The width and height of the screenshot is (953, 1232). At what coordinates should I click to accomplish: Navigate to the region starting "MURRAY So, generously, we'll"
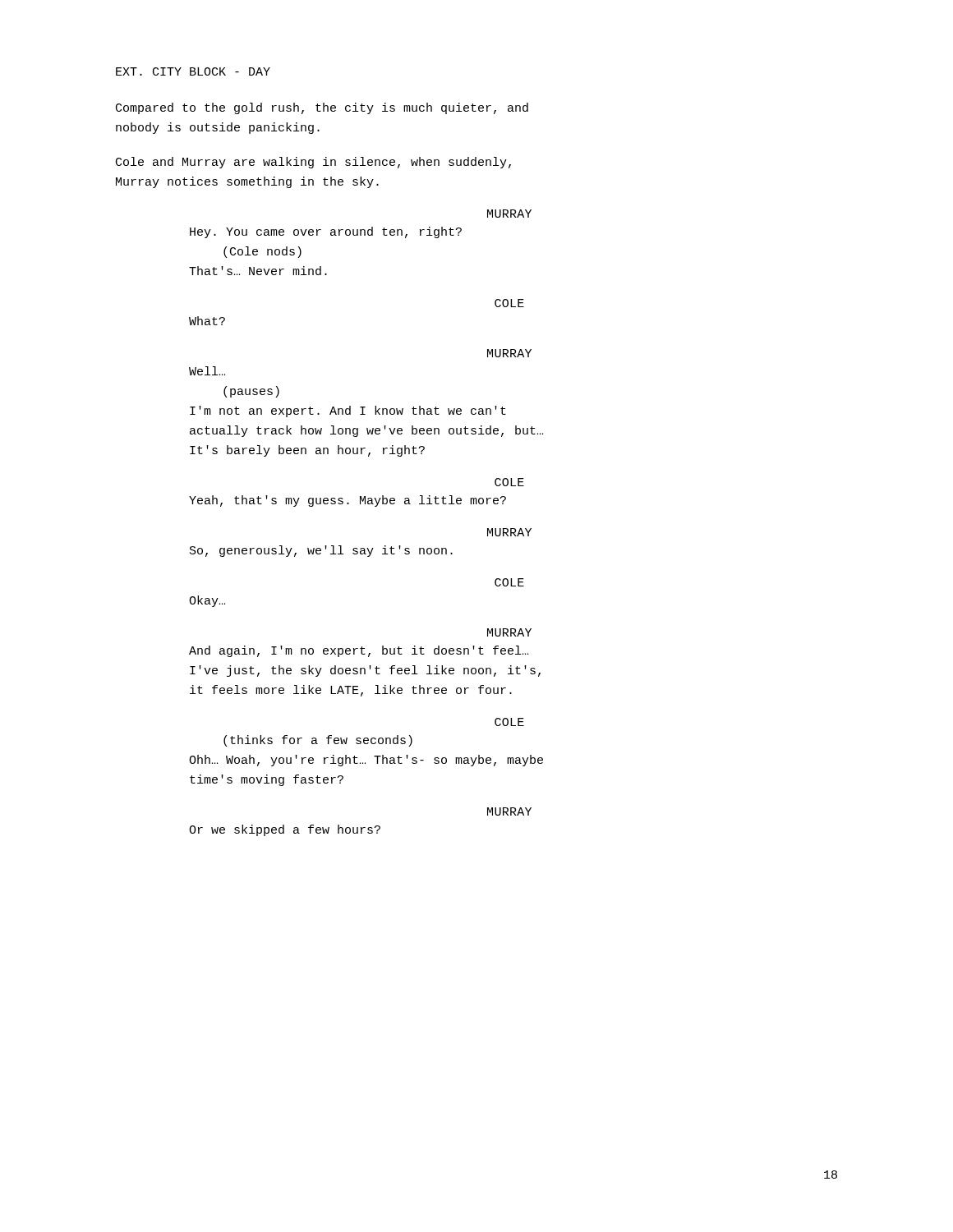point(509,532)
